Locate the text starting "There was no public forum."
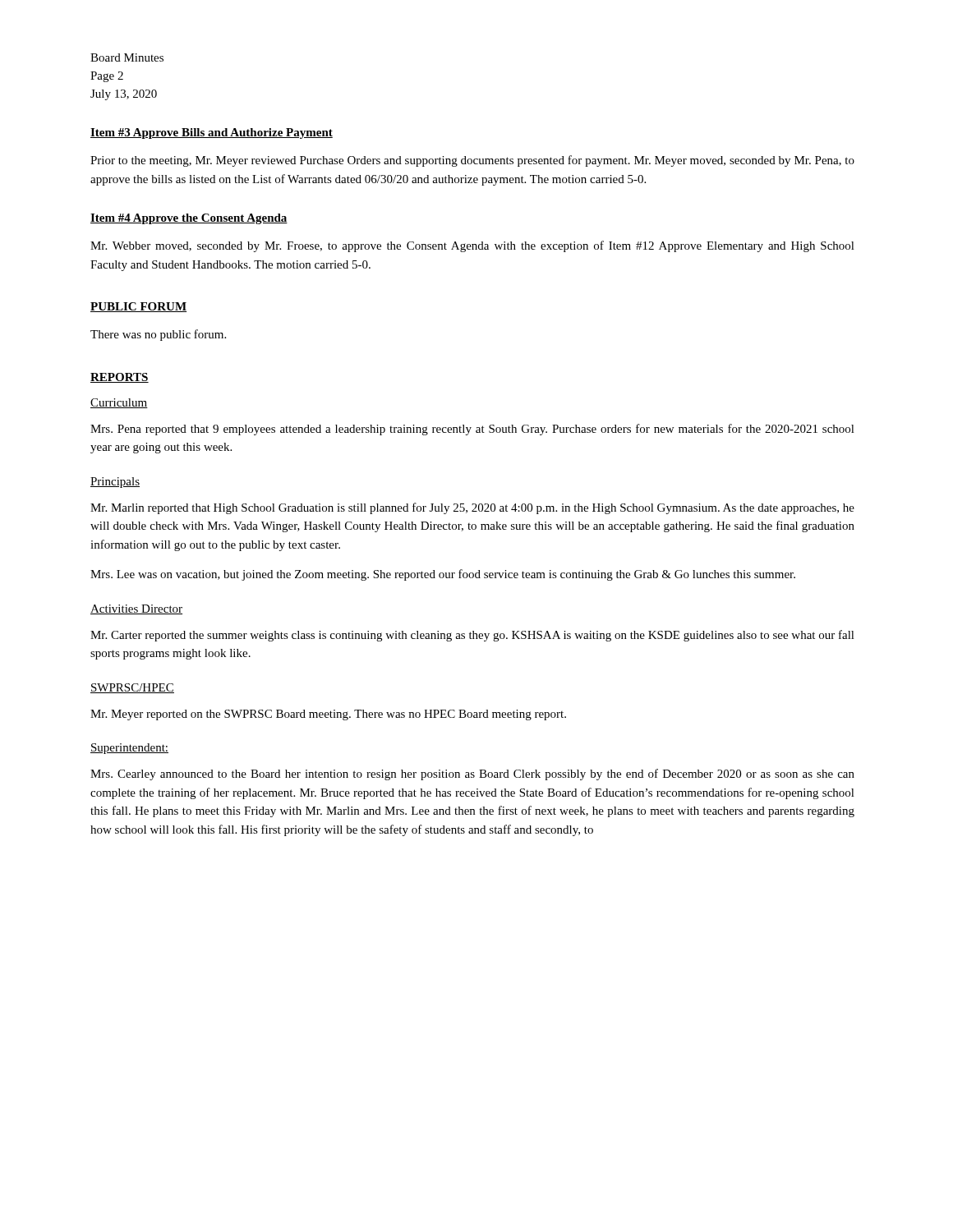Image resolution: width=953 pixels, height=1232 pixels. (x=159, y=334)
